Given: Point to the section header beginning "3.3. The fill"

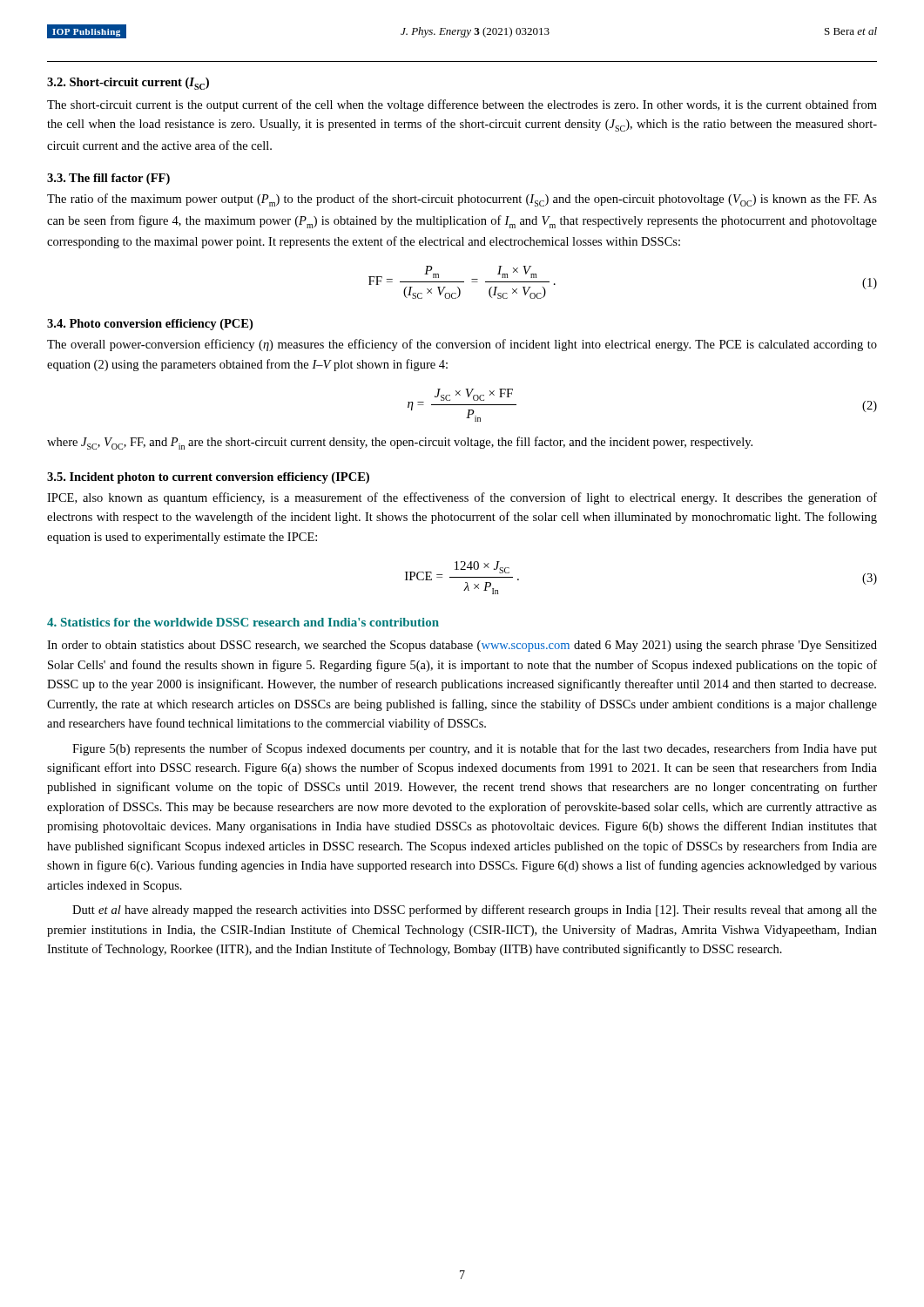Looking at the screenshot, I should [x=109, y=178].
